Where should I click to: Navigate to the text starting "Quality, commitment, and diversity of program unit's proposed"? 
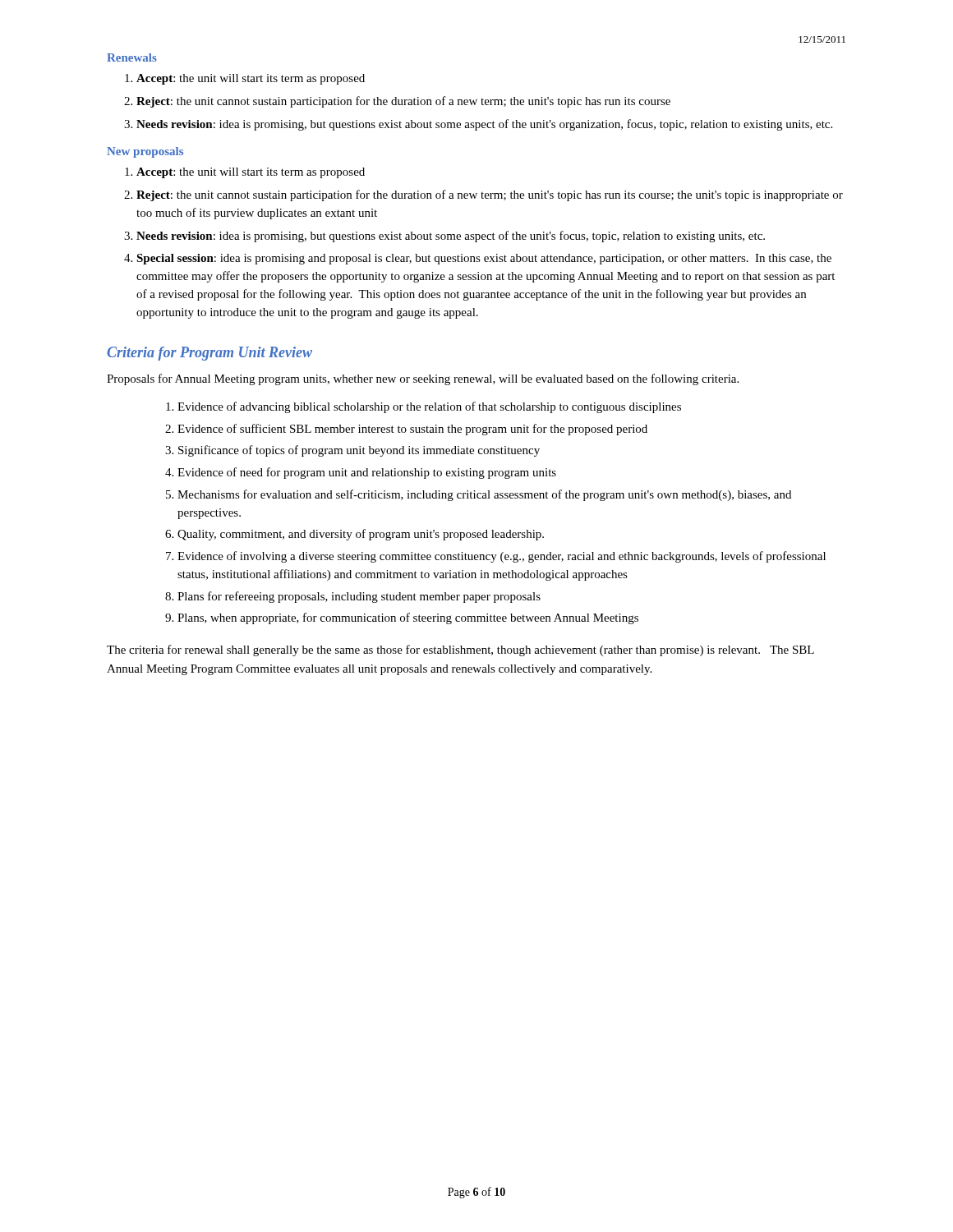coord(361,534)
